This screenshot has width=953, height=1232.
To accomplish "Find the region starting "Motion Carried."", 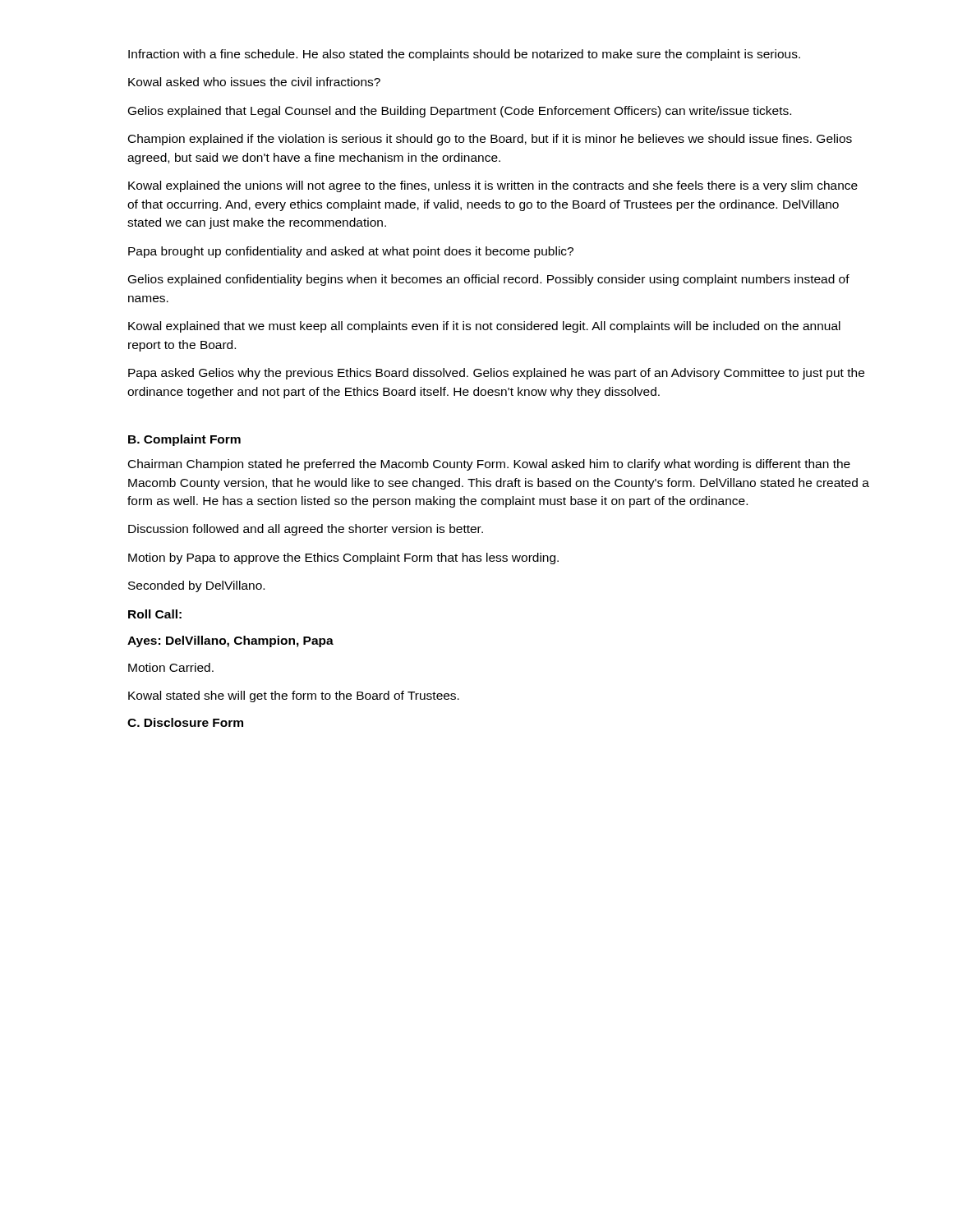I will click(171, 667).
